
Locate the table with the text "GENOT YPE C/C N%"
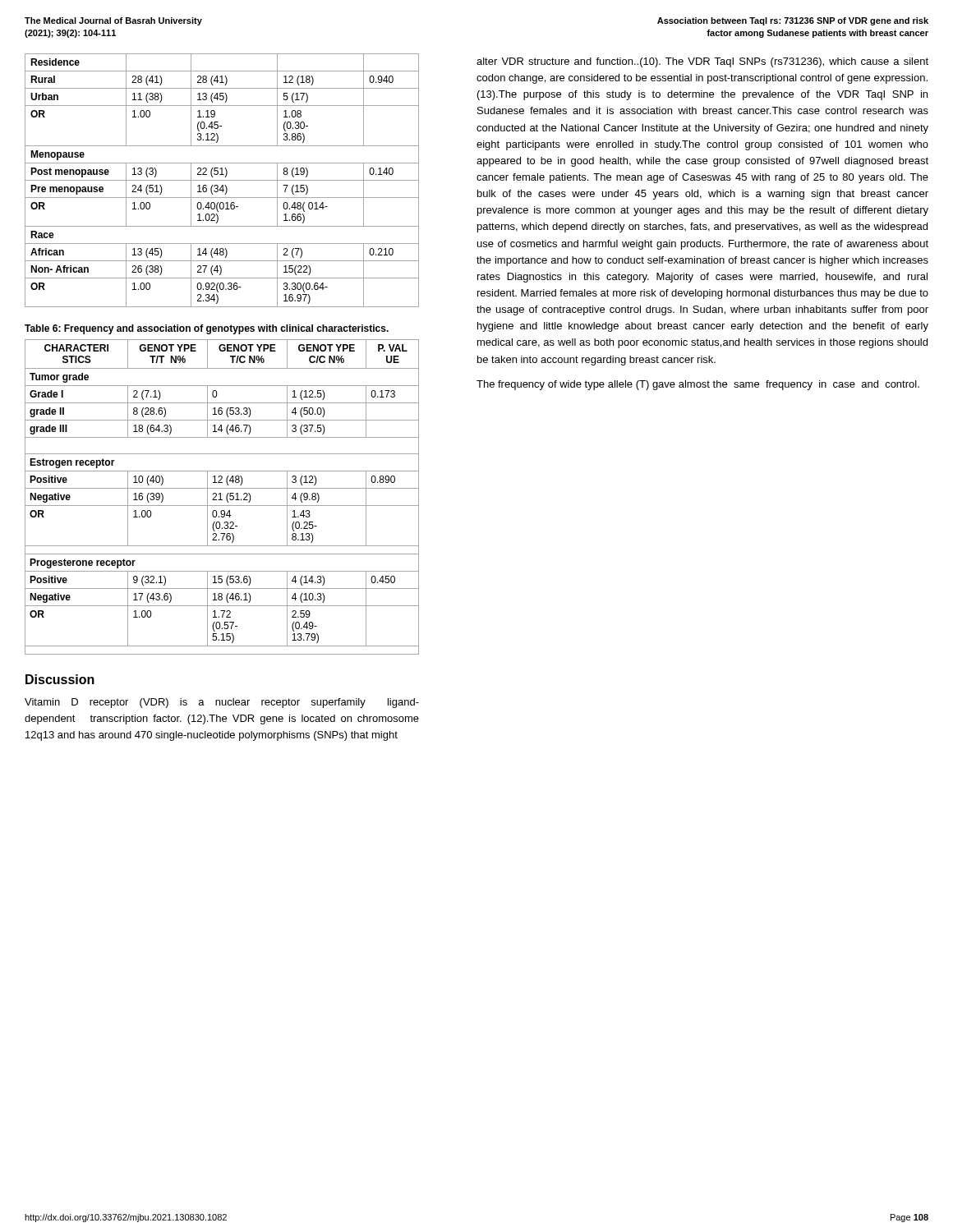tap(222, 497)
